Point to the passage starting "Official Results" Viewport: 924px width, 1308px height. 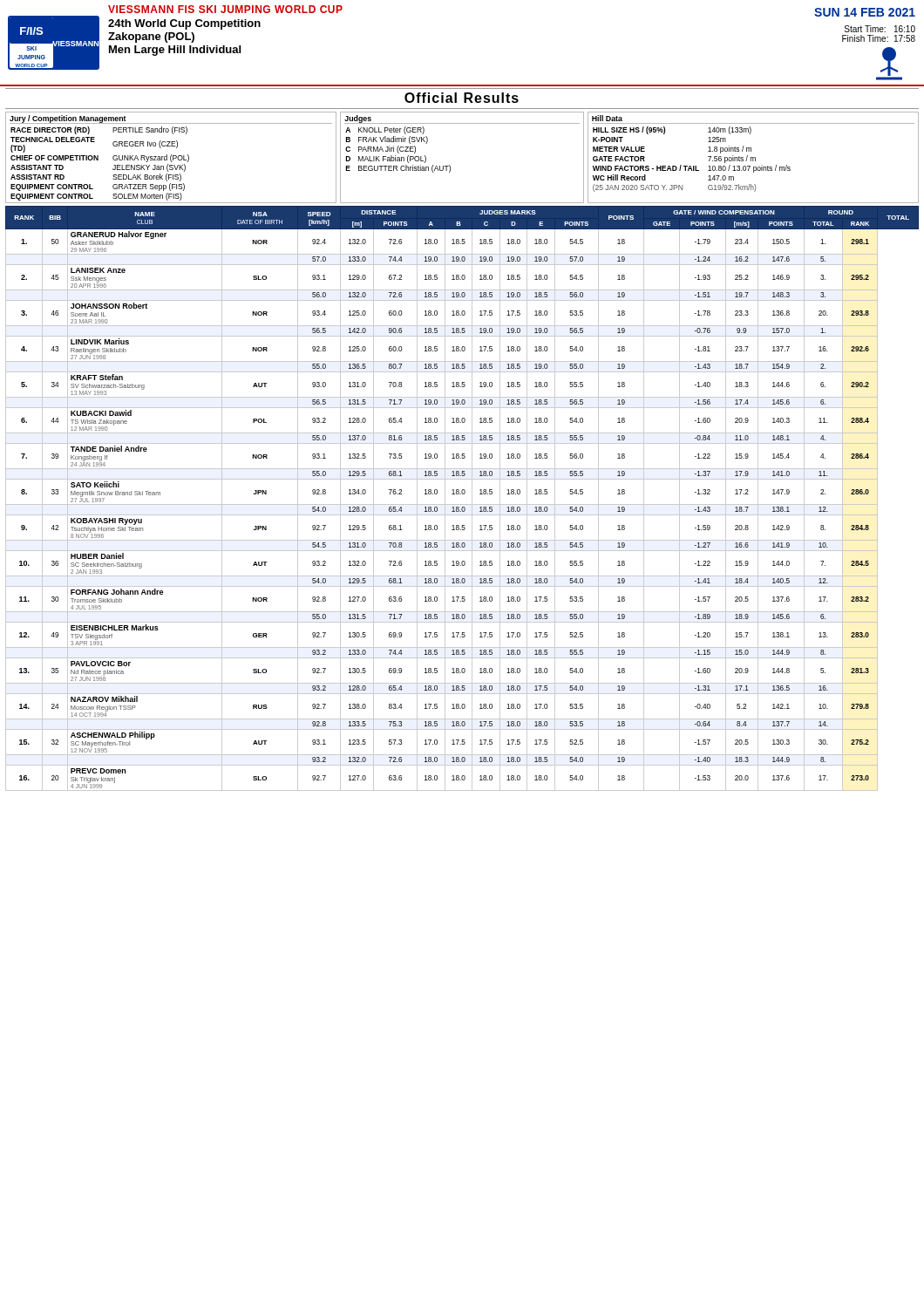point(462,98)
